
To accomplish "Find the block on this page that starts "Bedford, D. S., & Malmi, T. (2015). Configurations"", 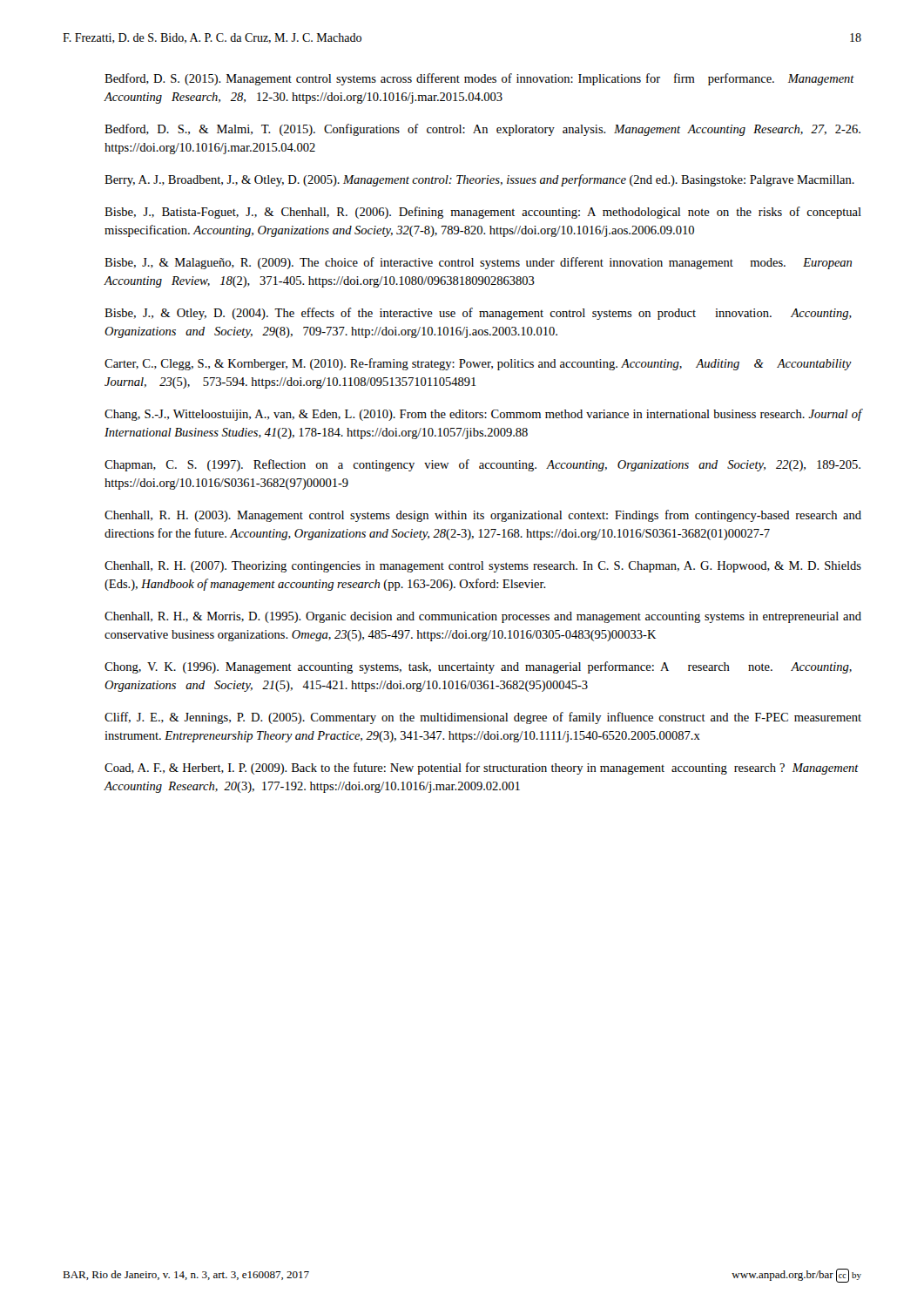I will coord(462,139).
